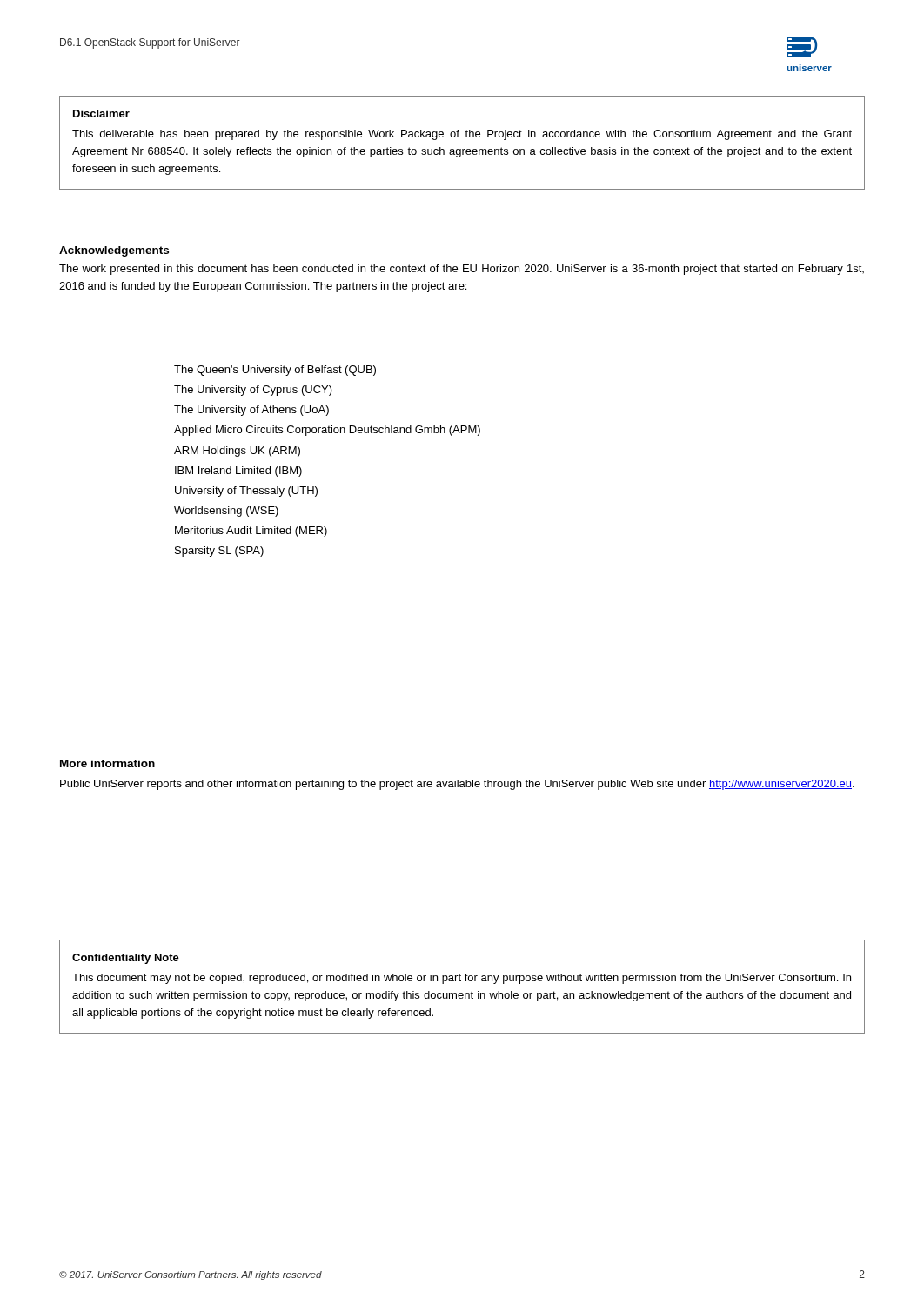924x1305 pixels.
Task: Point to "IBM Ireland Limited (IBM)"
Action: pos(238,470)
